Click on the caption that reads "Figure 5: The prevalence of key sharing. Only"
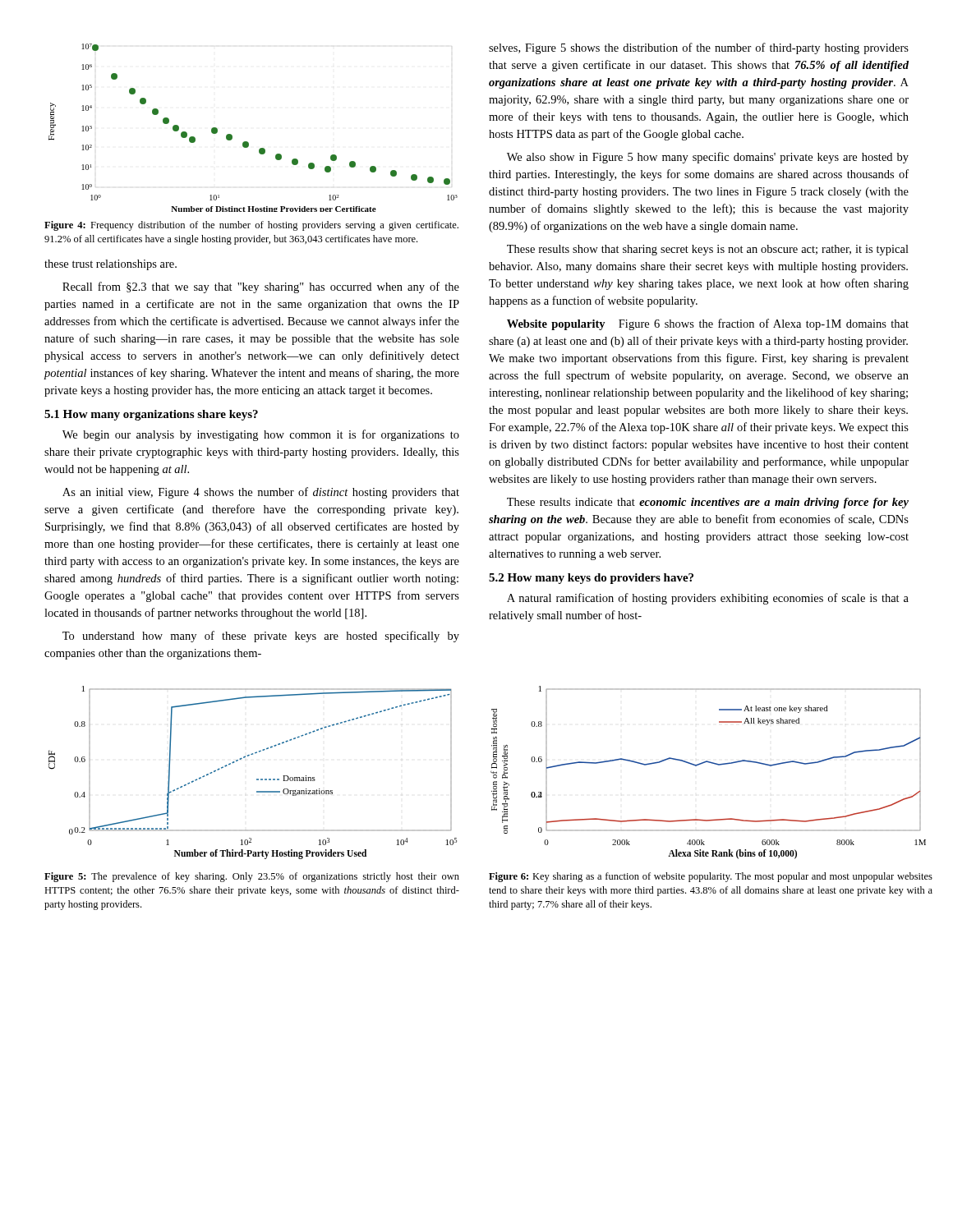953x1232 pixels. pos(252,891)
